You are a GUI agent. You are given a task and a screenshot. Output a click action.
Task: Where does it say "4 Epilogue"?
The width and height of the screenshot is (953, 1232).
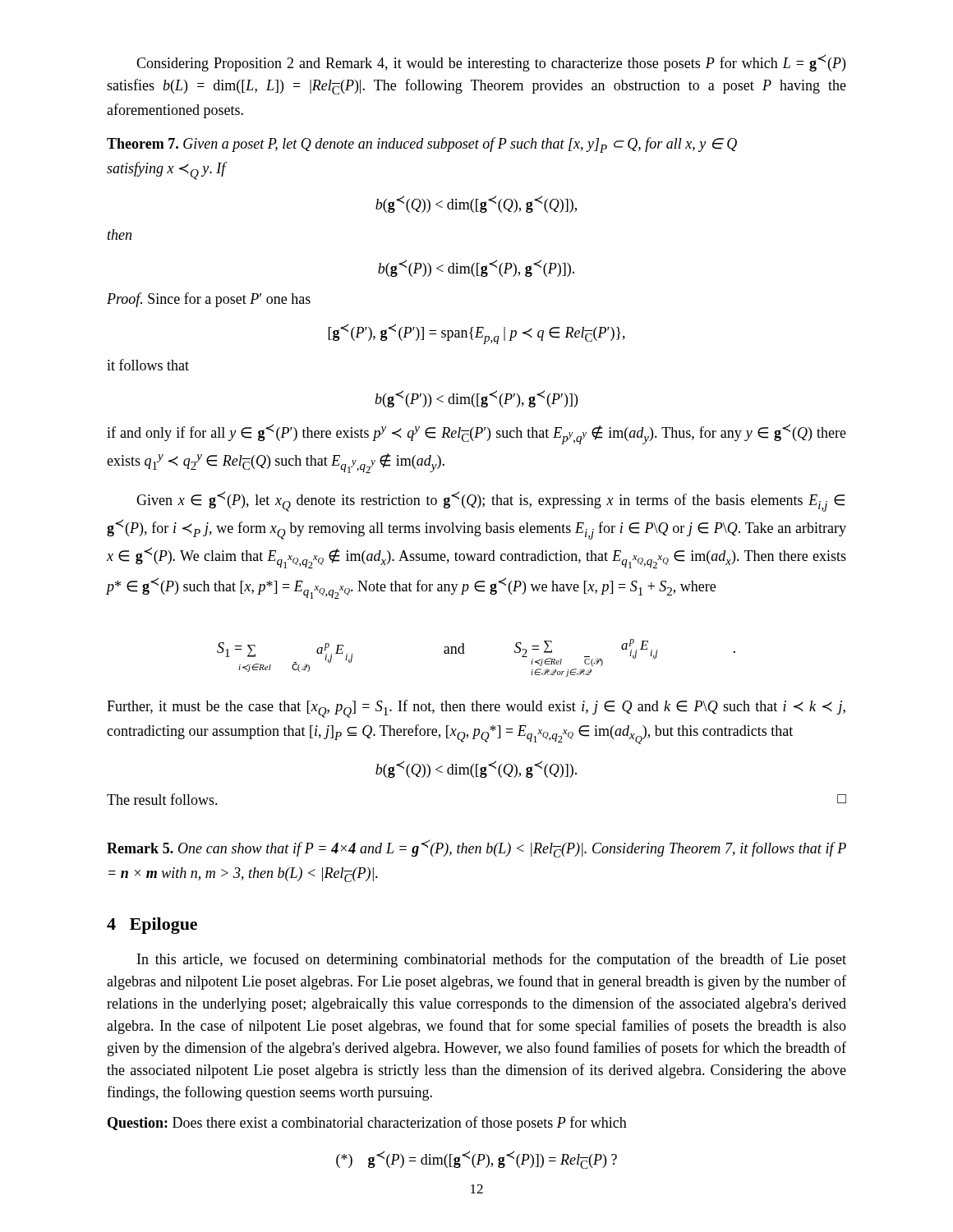click(152, 926)
